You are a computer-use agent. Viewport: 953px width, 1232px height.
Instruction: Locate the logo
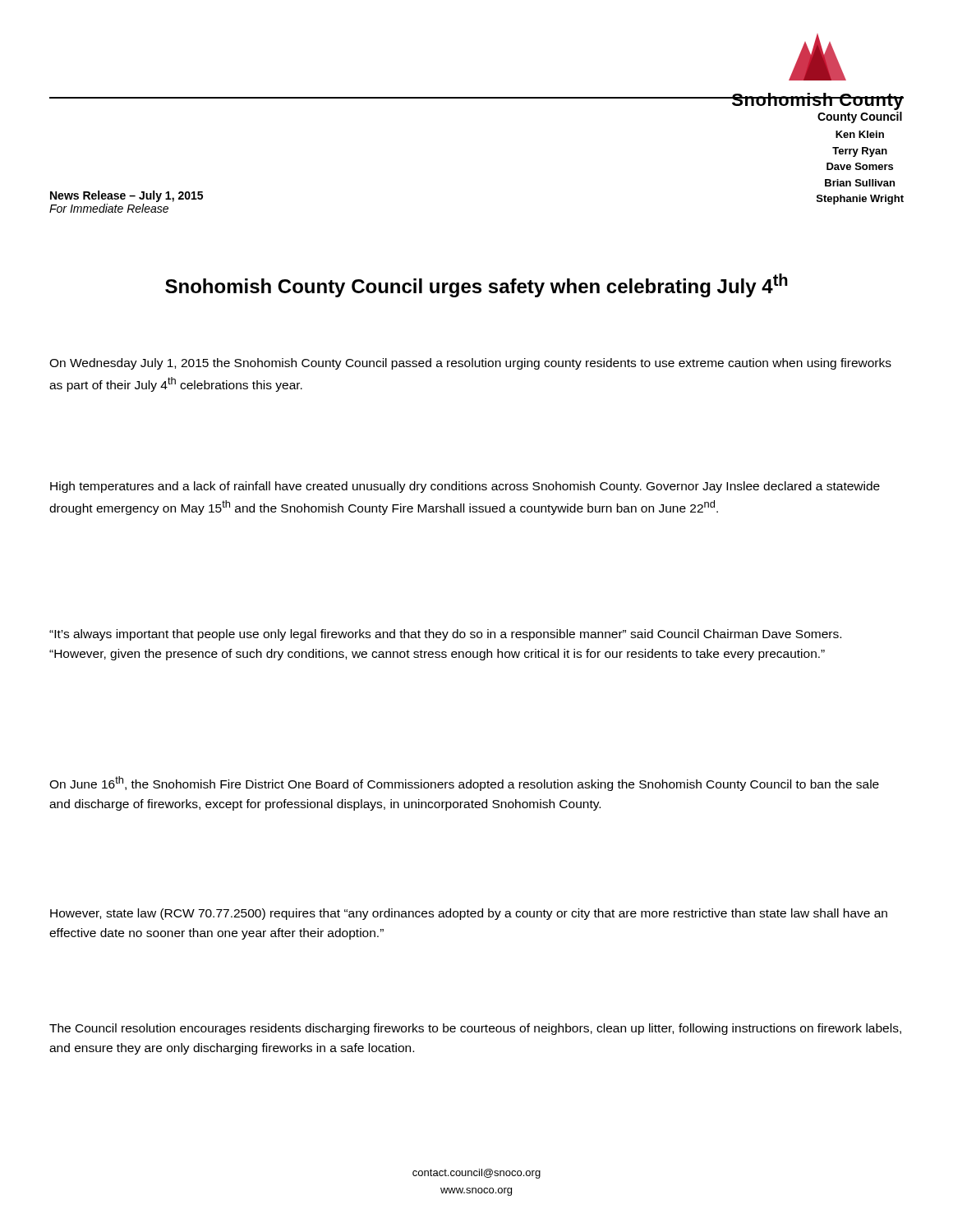(818, 68)
